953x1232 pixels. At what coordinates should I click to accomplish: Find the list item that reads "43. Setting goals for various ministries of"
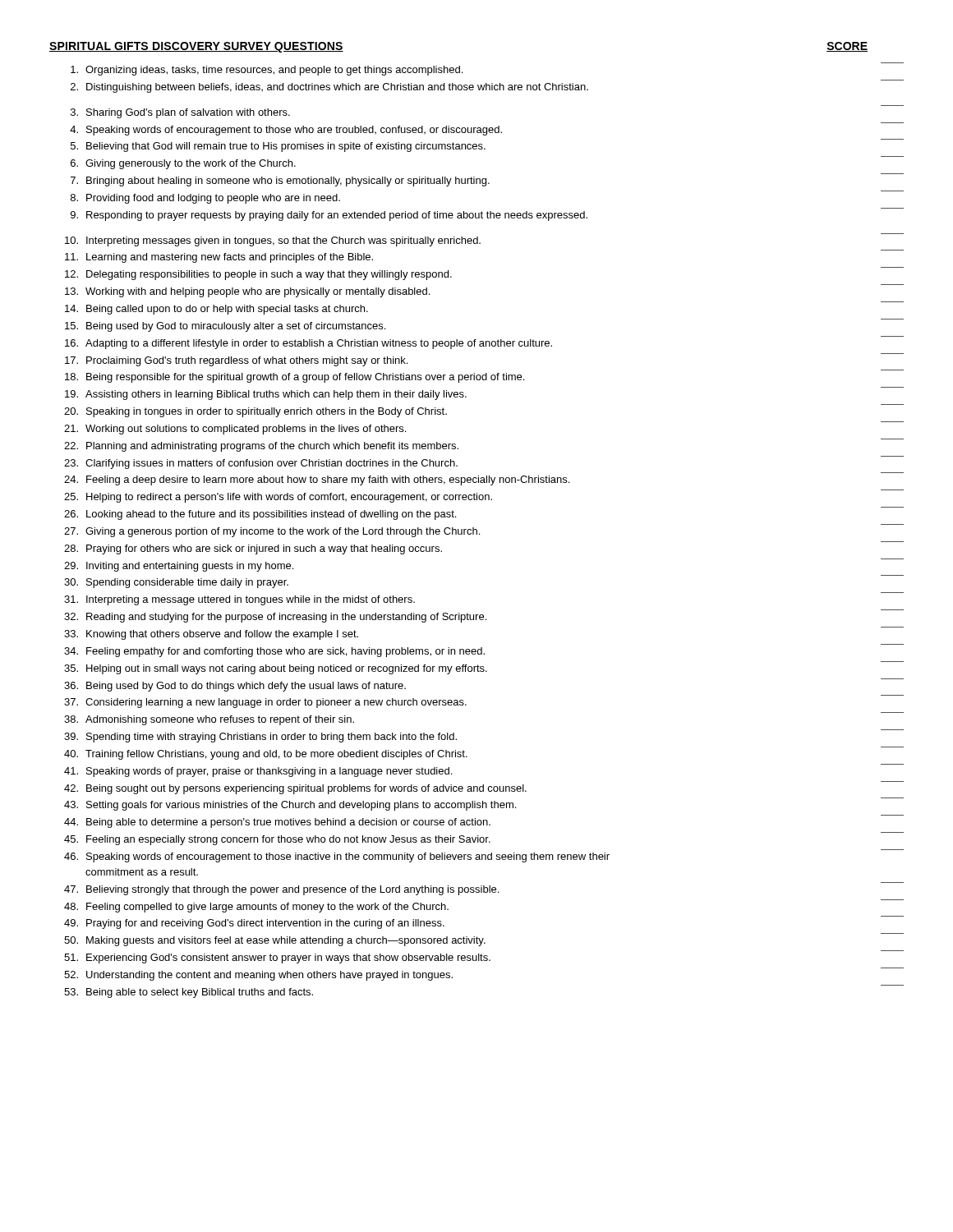[x=476, y=806]
